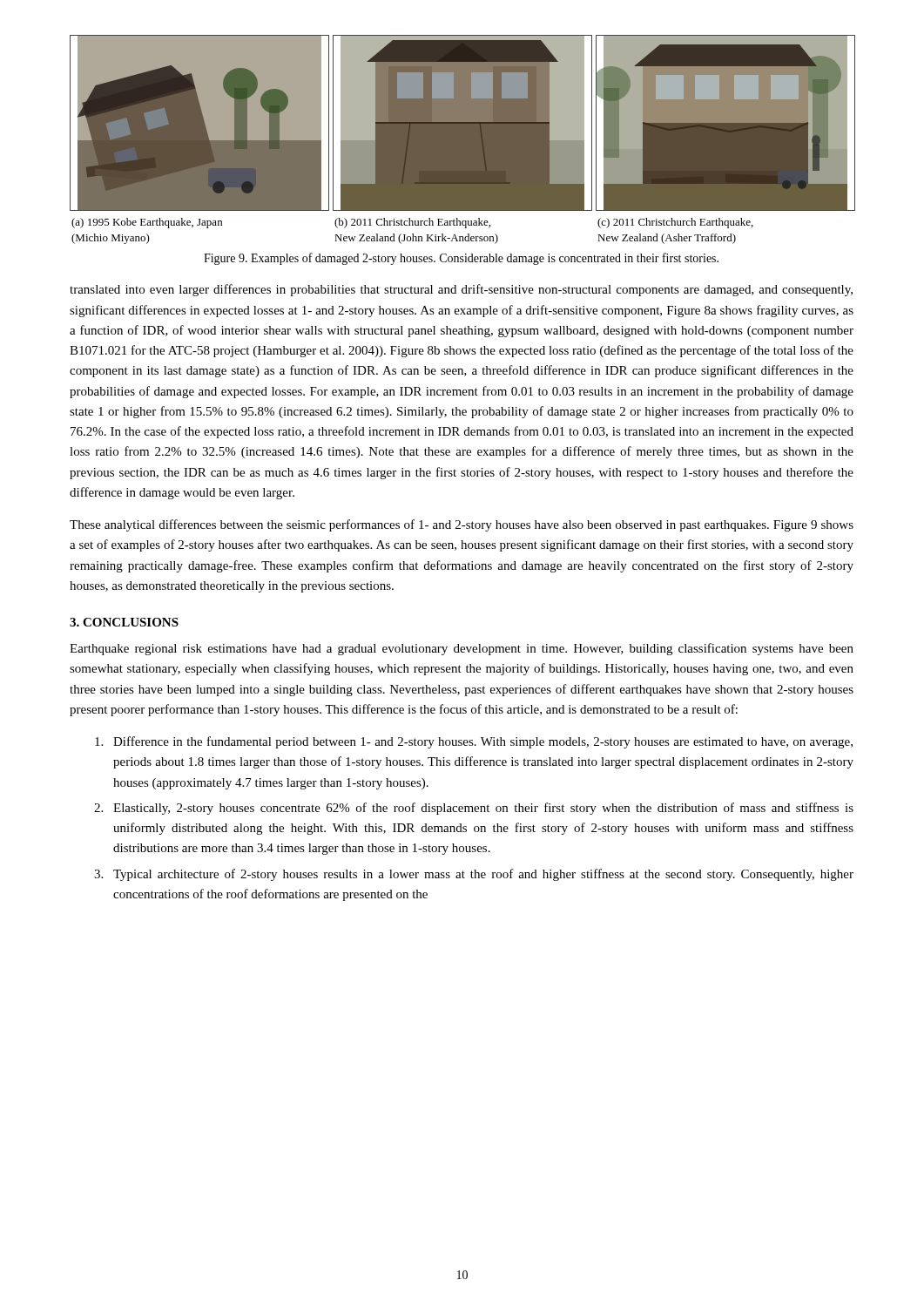Click the passage that begins "These analytical differences"

click(x=462, y=555)
